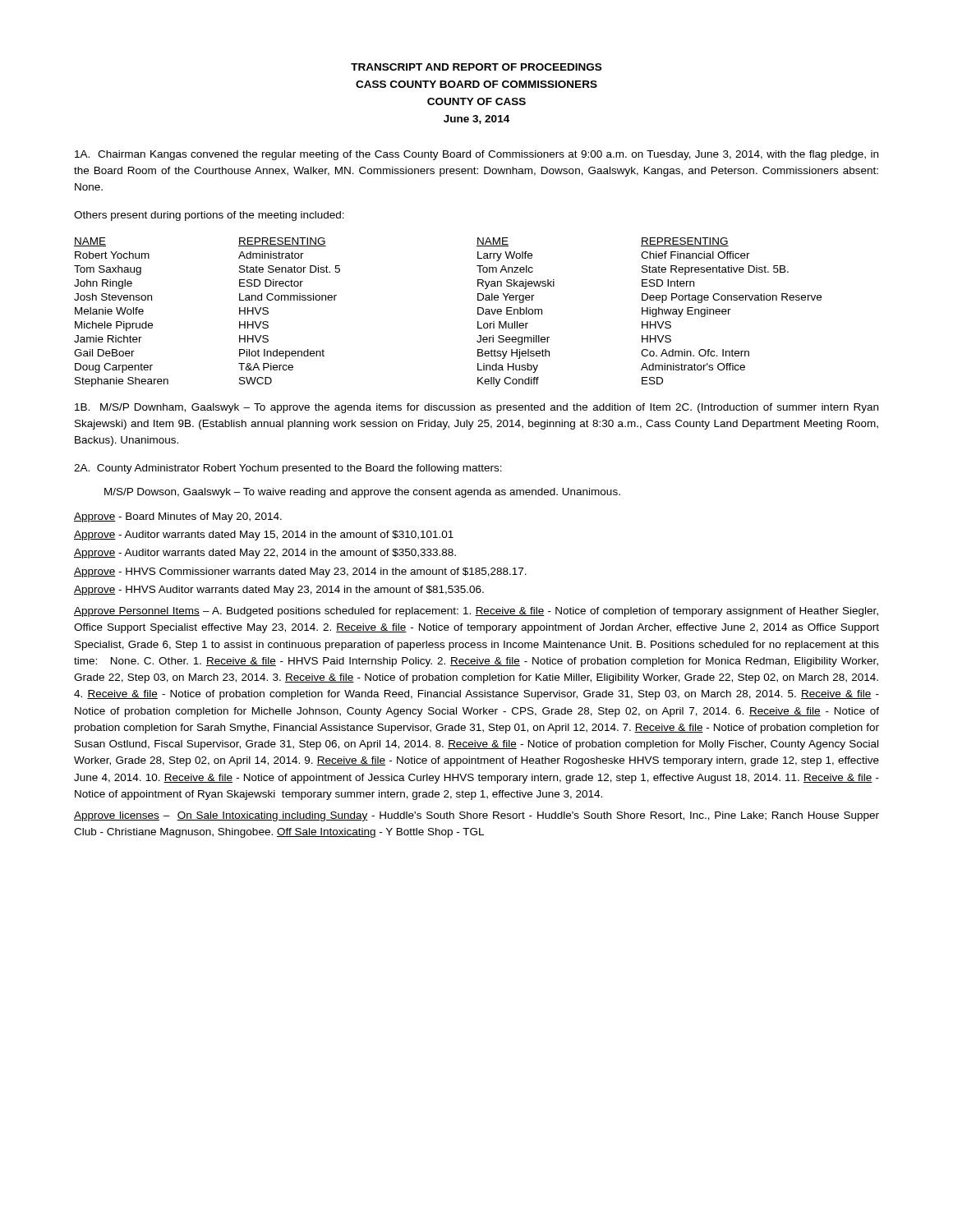Select the element starting "Approve licenses – On Sale Intoxicating"
Viewport: 953px width, 1232px height.
(x=476, y=824)
